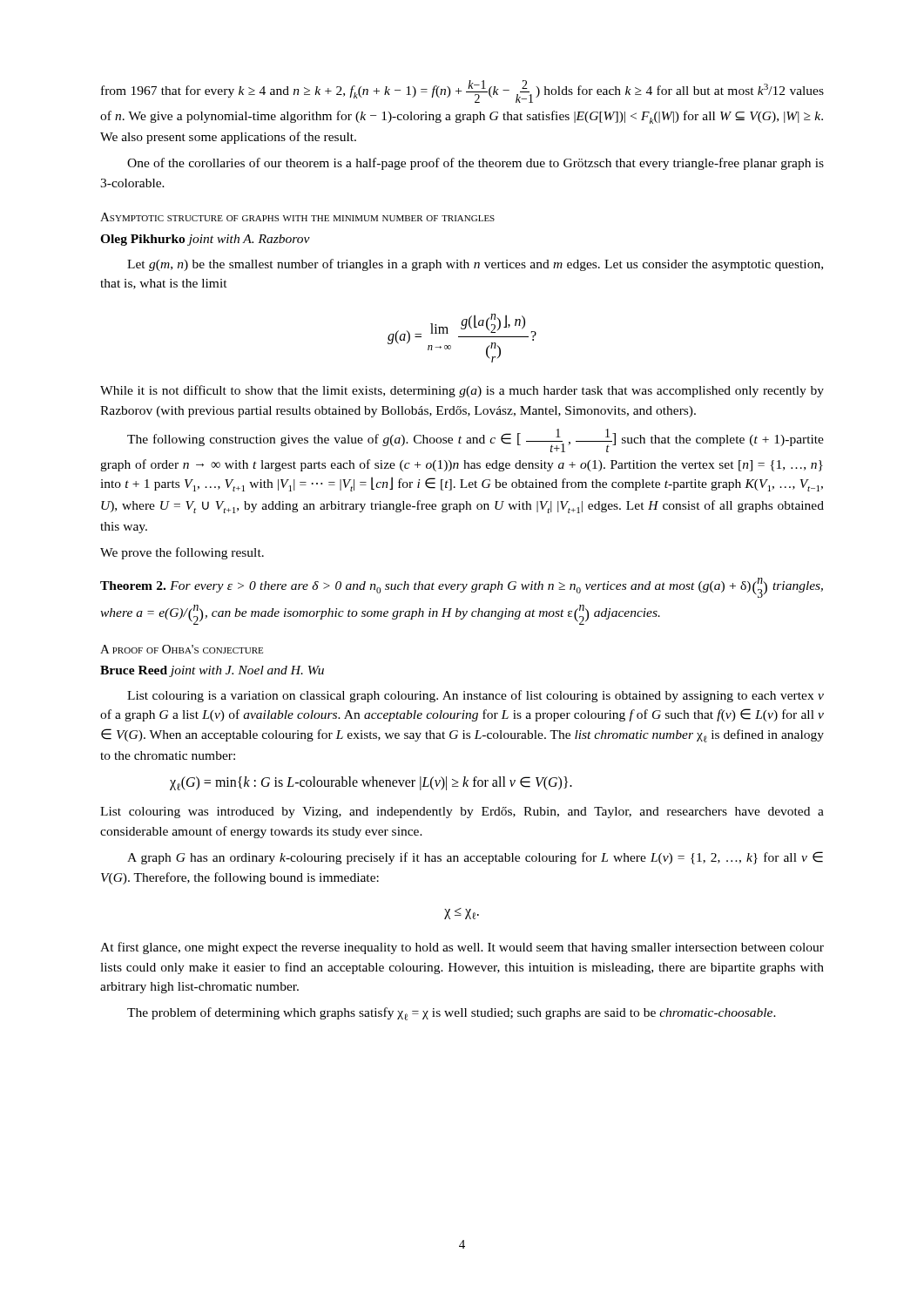The height and width of the screenshot is (1307, 924).
Task: Locate the text "We prove the following result."
Action: (x=182, y=552)
